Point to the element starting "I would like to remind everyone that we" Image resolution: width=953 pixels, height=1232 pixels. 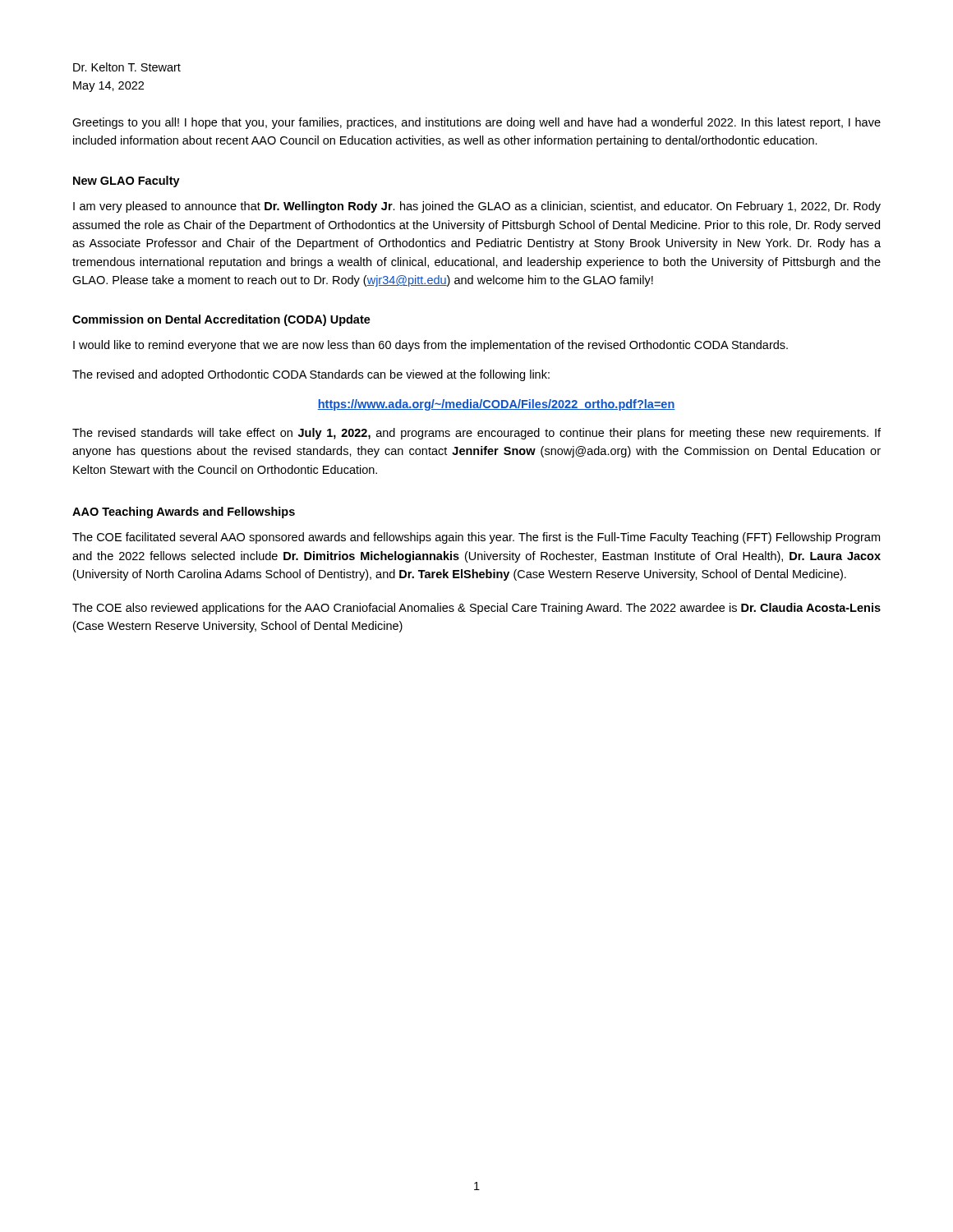431,345
